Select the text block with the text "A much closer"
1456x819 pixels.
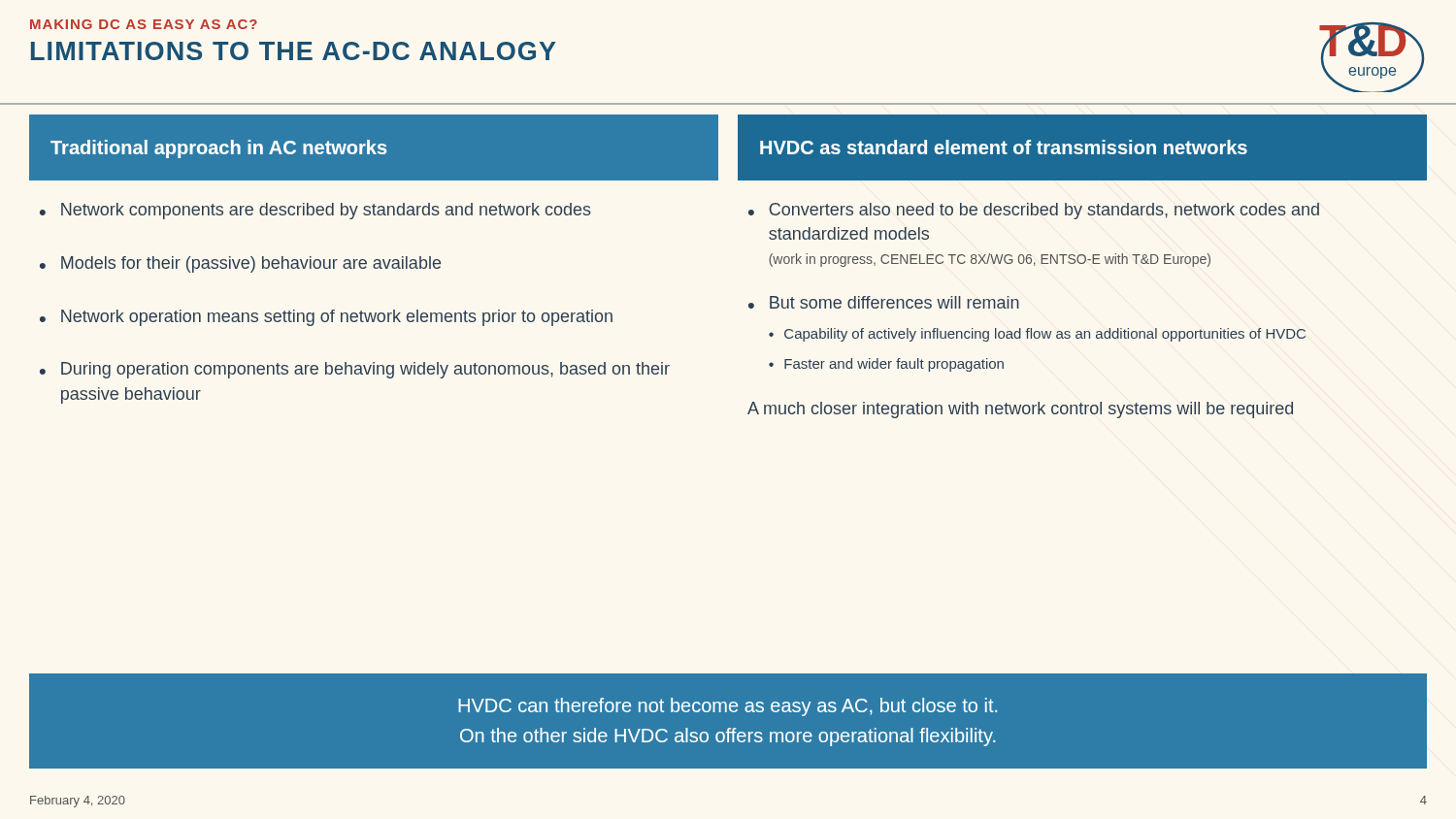tap(1021, 409)
